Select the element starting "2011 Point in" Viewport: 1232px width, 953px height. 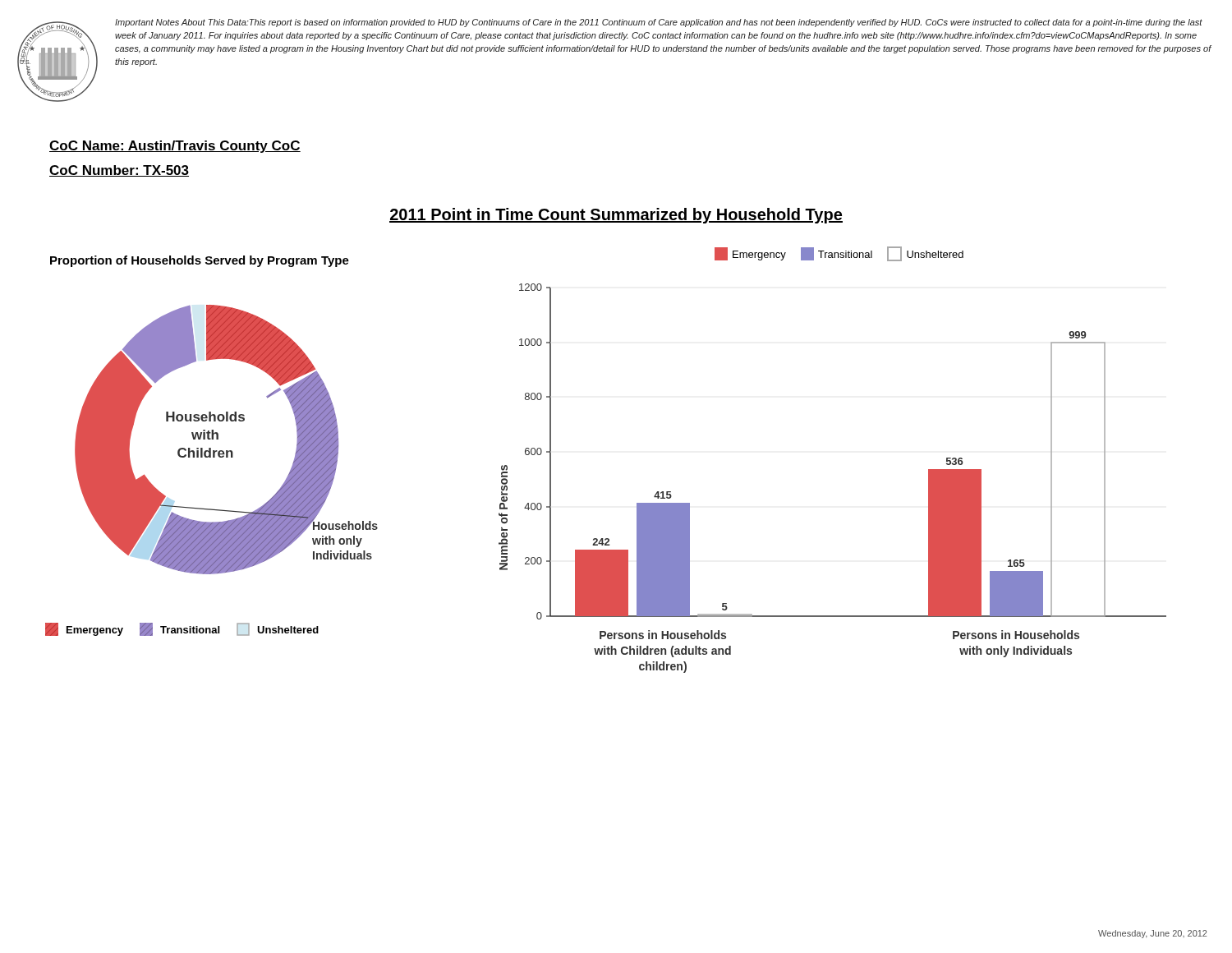click(616, 214)
